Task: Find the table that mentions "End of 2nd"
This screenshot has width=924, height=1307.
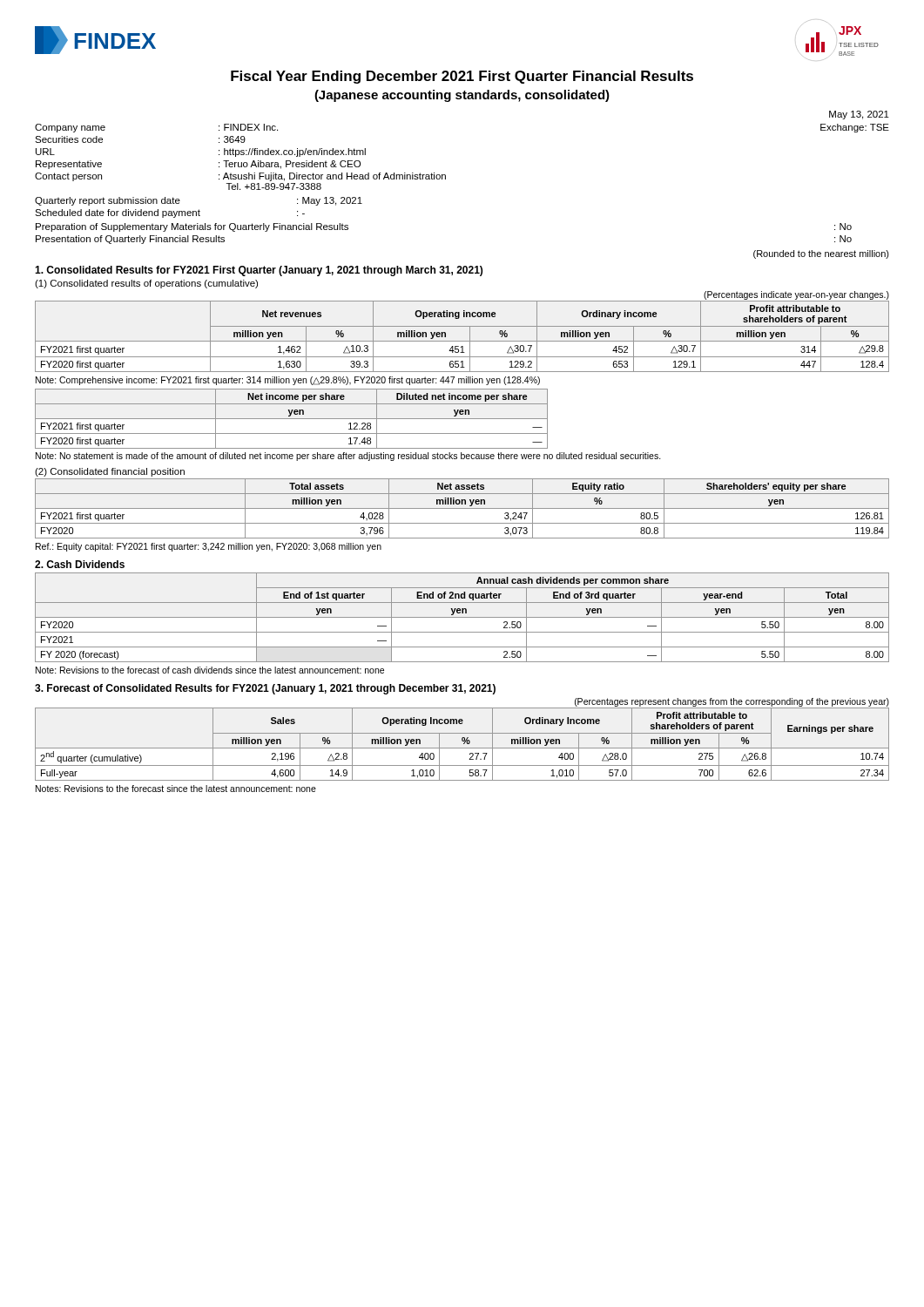Action: coord(462,617)
